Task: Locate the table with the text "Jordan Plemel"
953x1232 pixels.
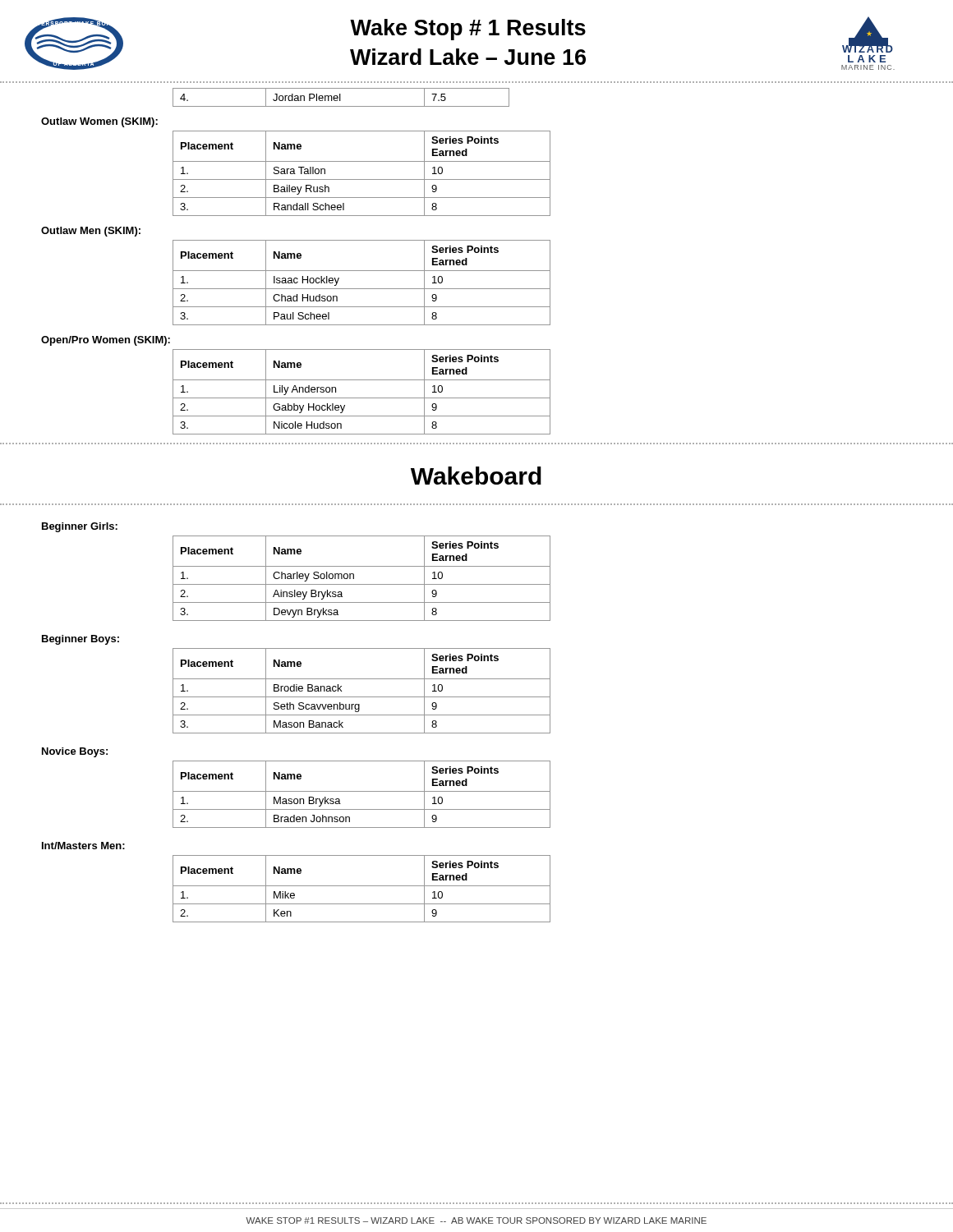Action: pyautogui.click(x=542, y=97)
